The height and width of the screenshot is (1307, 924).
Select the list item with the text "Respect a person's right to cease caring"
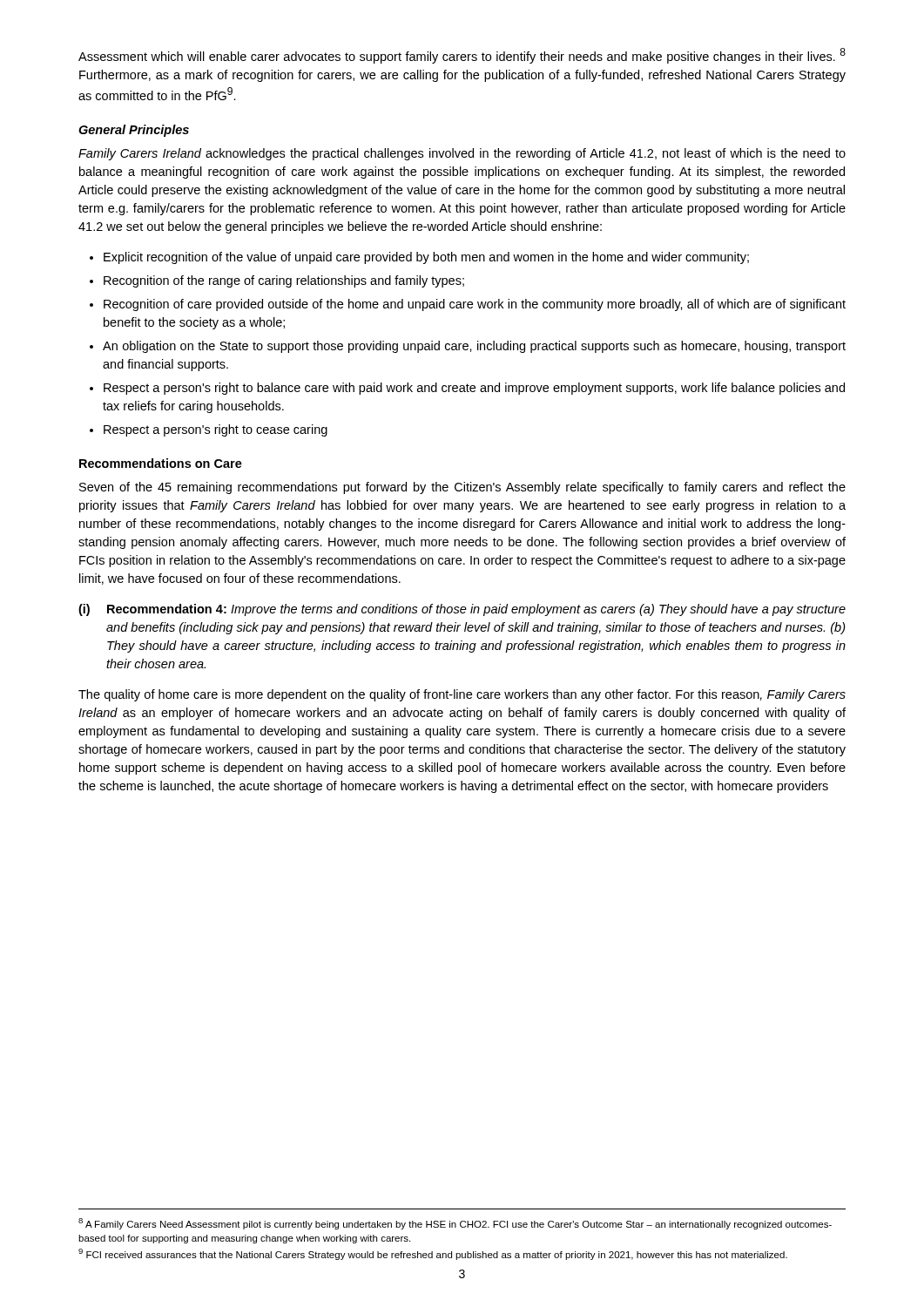click(216, 430)
